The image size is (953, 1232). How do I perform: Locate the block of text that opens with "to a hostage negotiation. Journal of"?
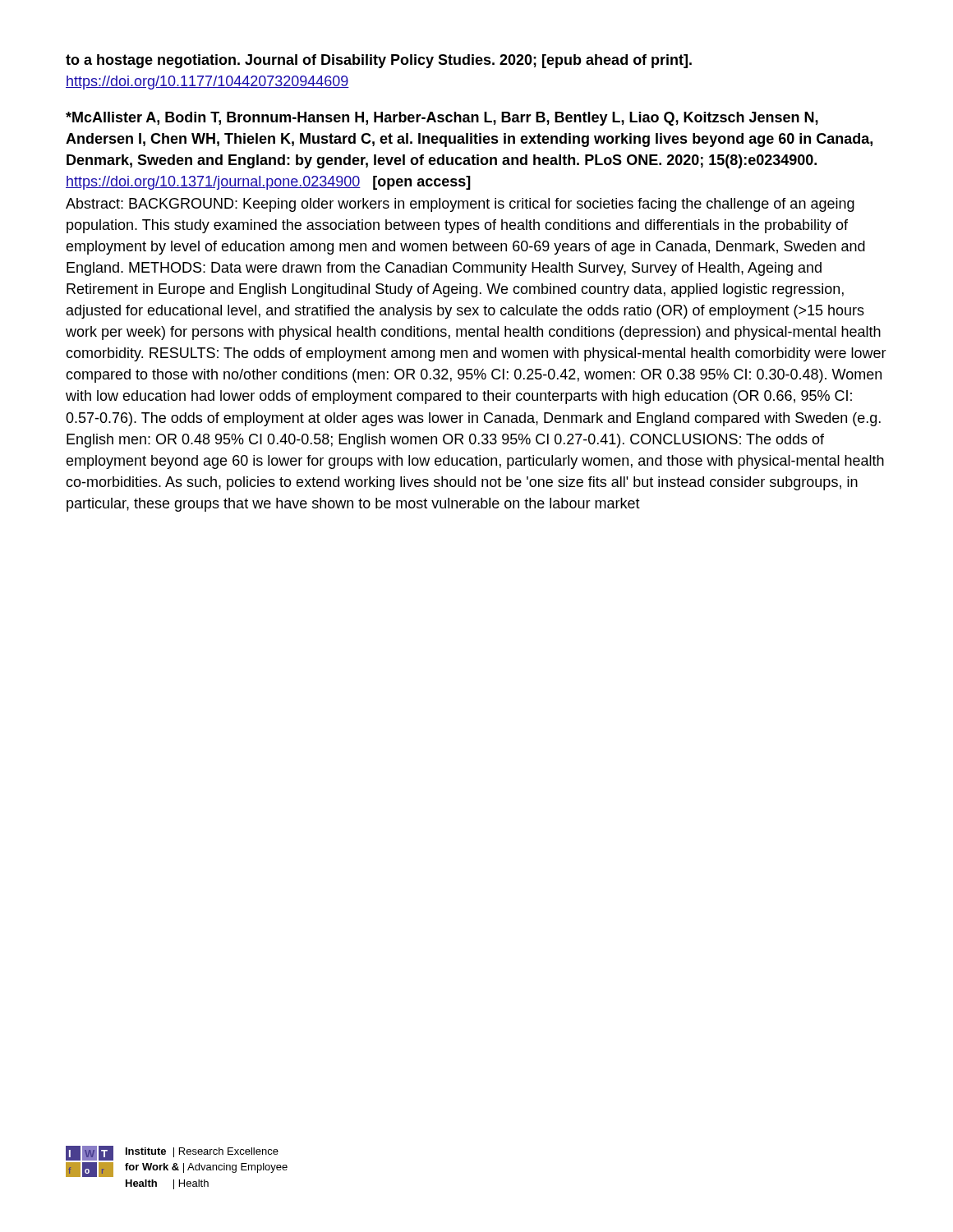(379, 71)
